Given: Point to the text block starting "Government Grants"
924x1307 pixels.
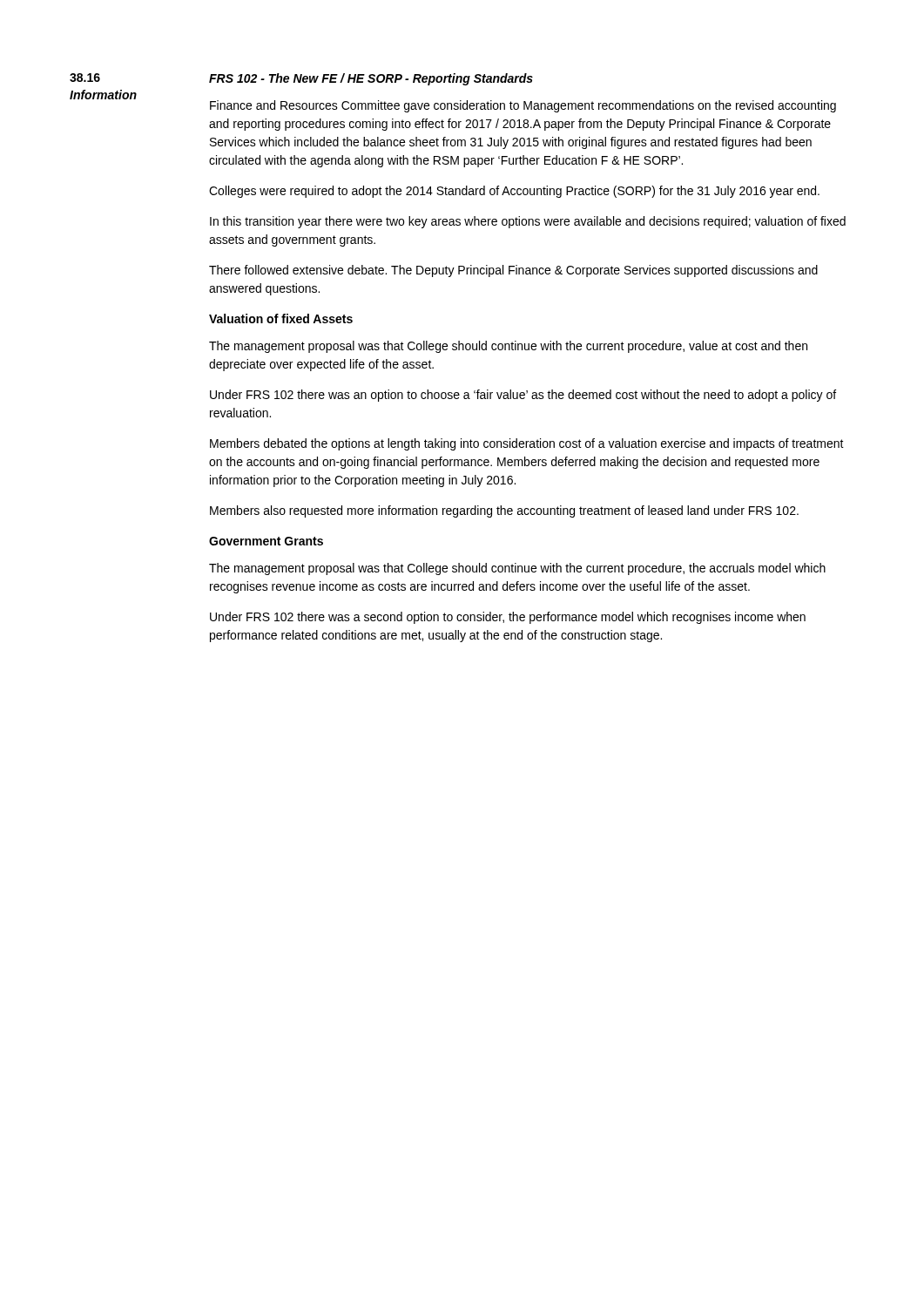Looking at the screenshot, I should 266,541.
